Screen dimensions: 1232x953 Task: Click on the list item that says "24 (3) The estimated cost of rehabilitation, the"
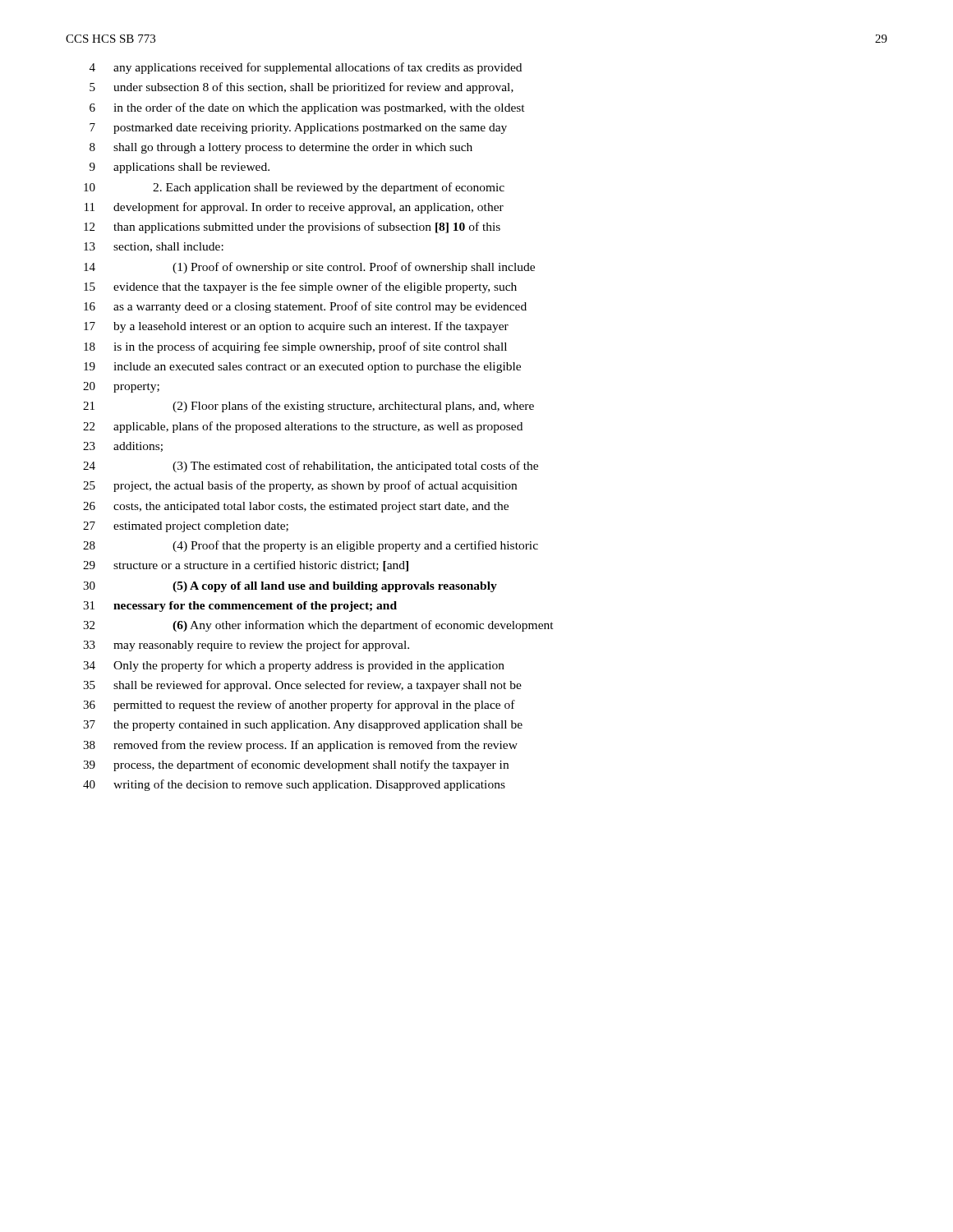click(476, 496)
